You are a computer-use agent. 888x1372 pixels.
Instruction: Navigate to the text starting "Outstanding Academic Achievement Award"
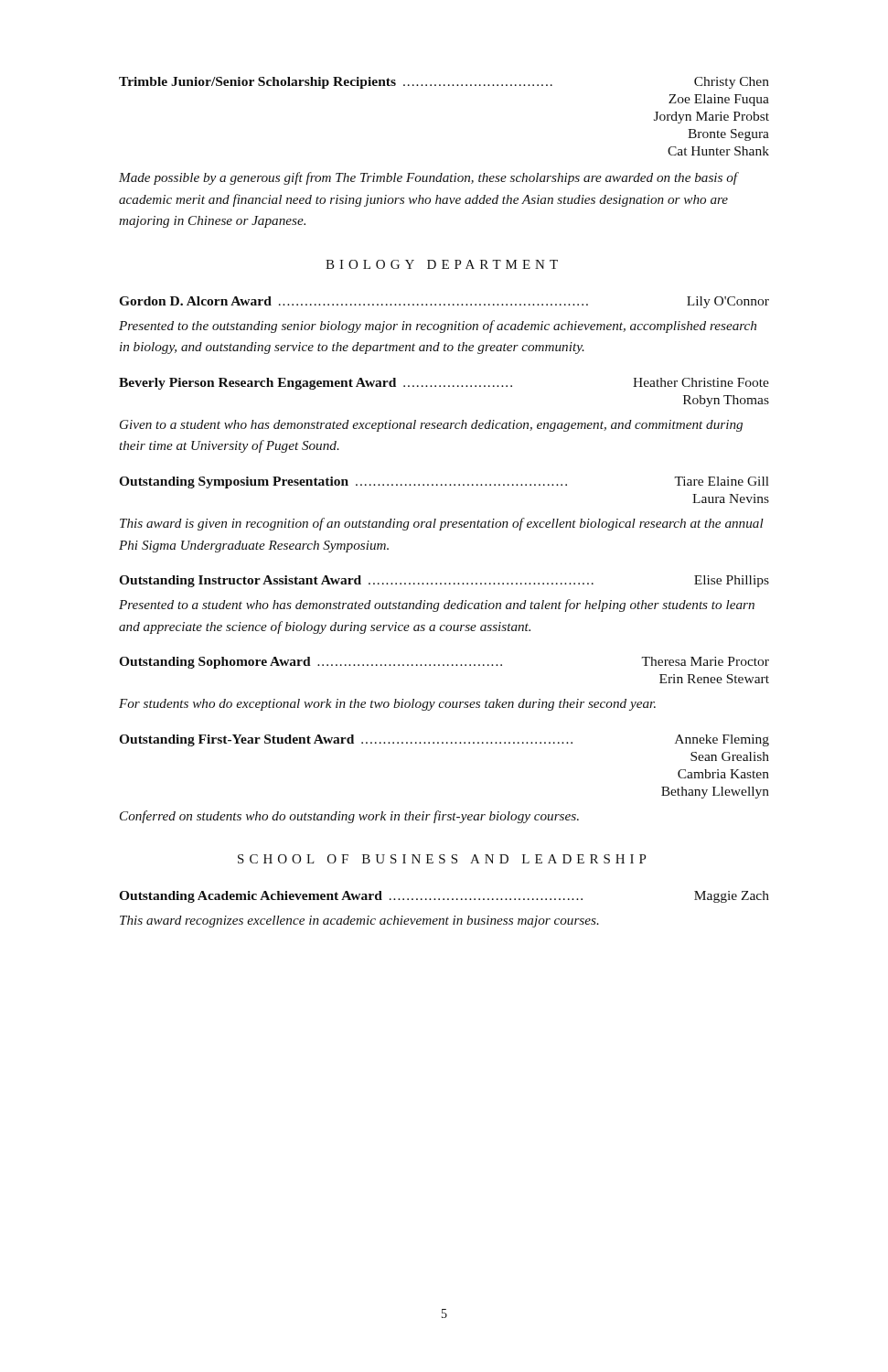444,896
